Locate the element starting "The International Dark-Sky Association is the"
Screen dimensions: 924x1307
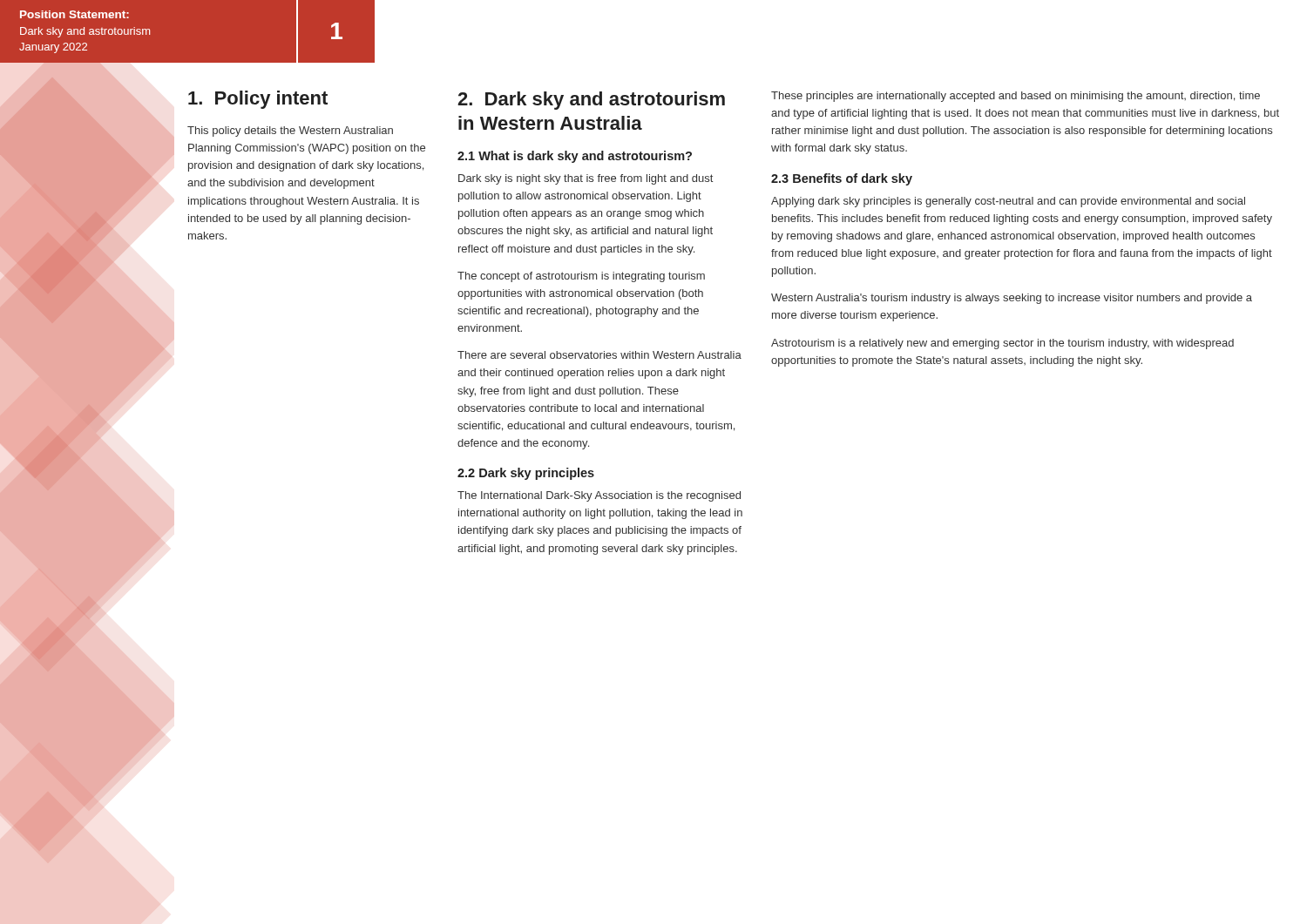tap(600, 521)
